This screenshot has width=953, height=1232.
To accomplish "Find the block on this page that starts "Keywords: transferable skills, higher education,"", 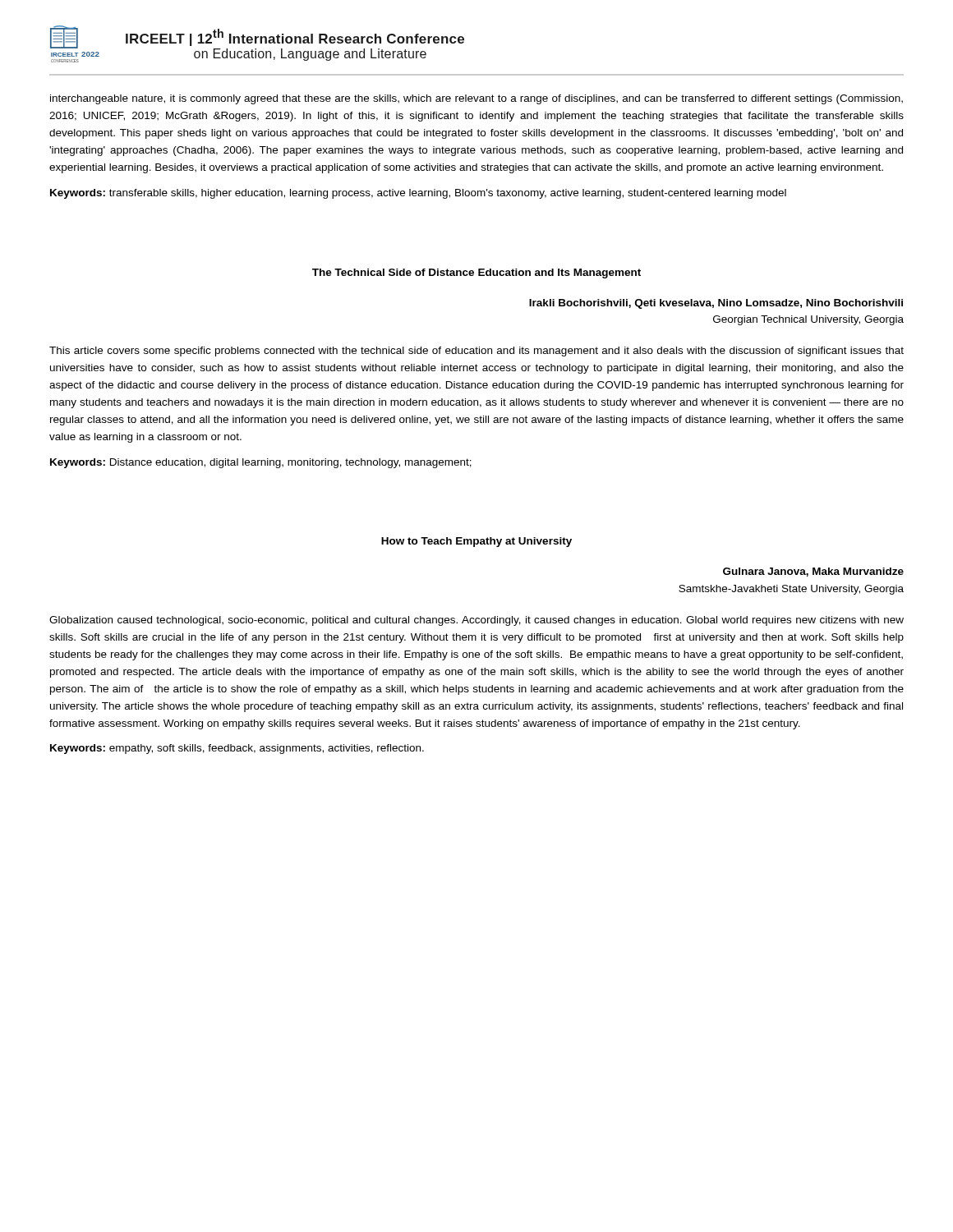I will click(476, 193).
